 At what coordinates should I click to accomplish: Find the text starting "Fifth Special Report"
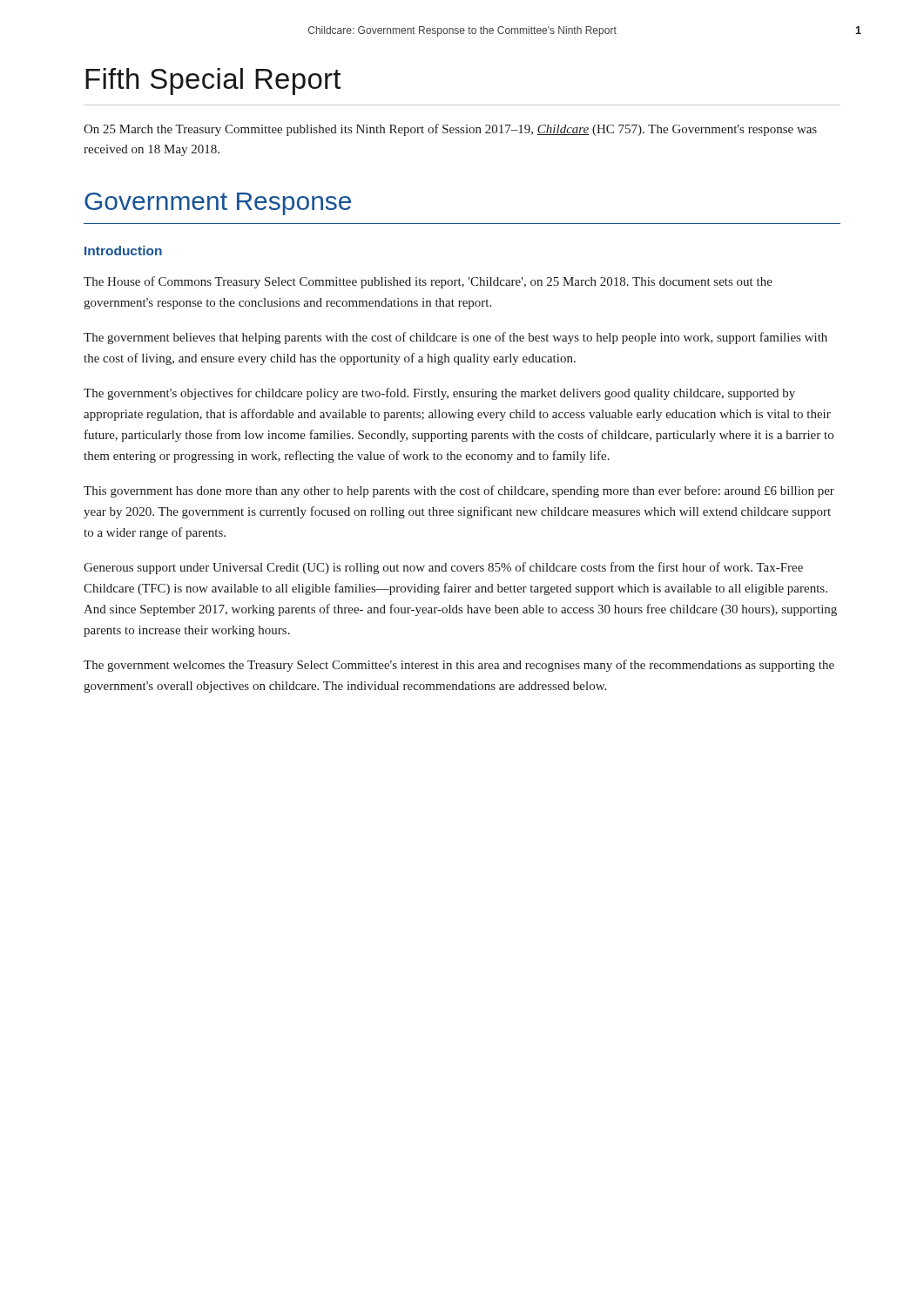(x=213, y=81)
